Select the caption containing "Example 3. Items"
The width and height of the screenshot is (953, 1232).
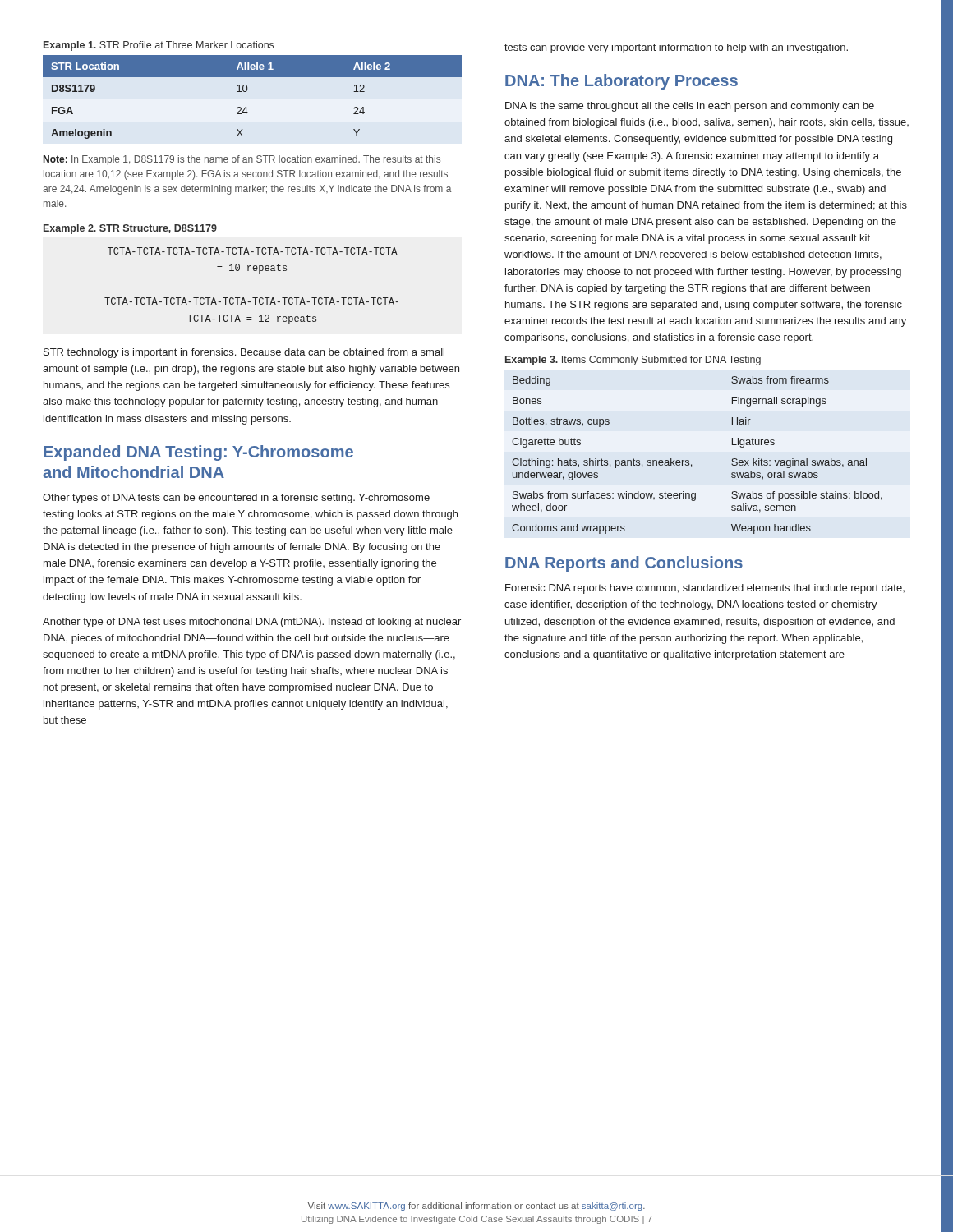[x=633, y=360]
